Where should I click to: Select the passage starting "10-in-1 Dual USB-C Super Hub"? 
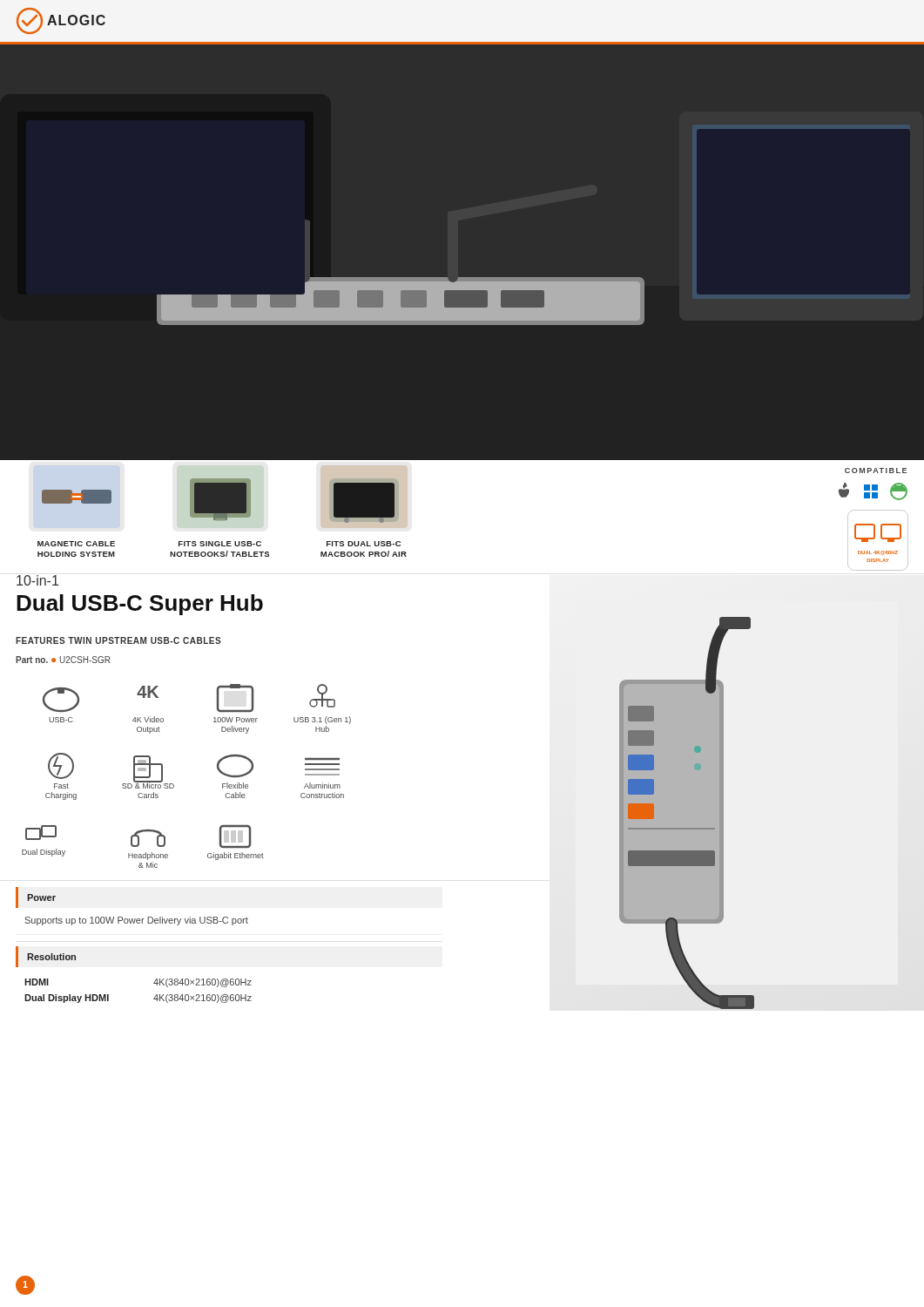[140, 595]
